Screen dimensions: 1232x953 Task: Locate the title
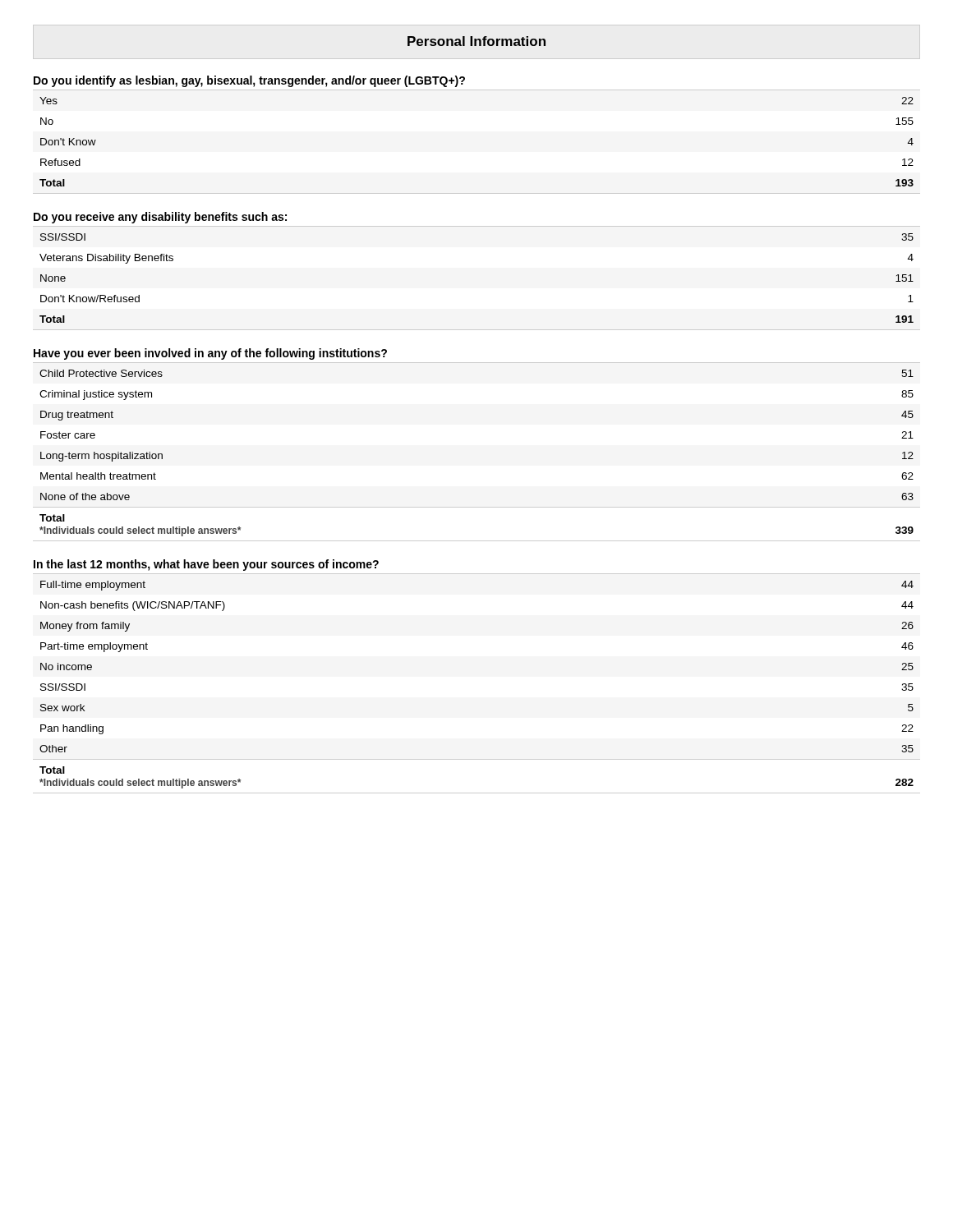coord(476,41)
